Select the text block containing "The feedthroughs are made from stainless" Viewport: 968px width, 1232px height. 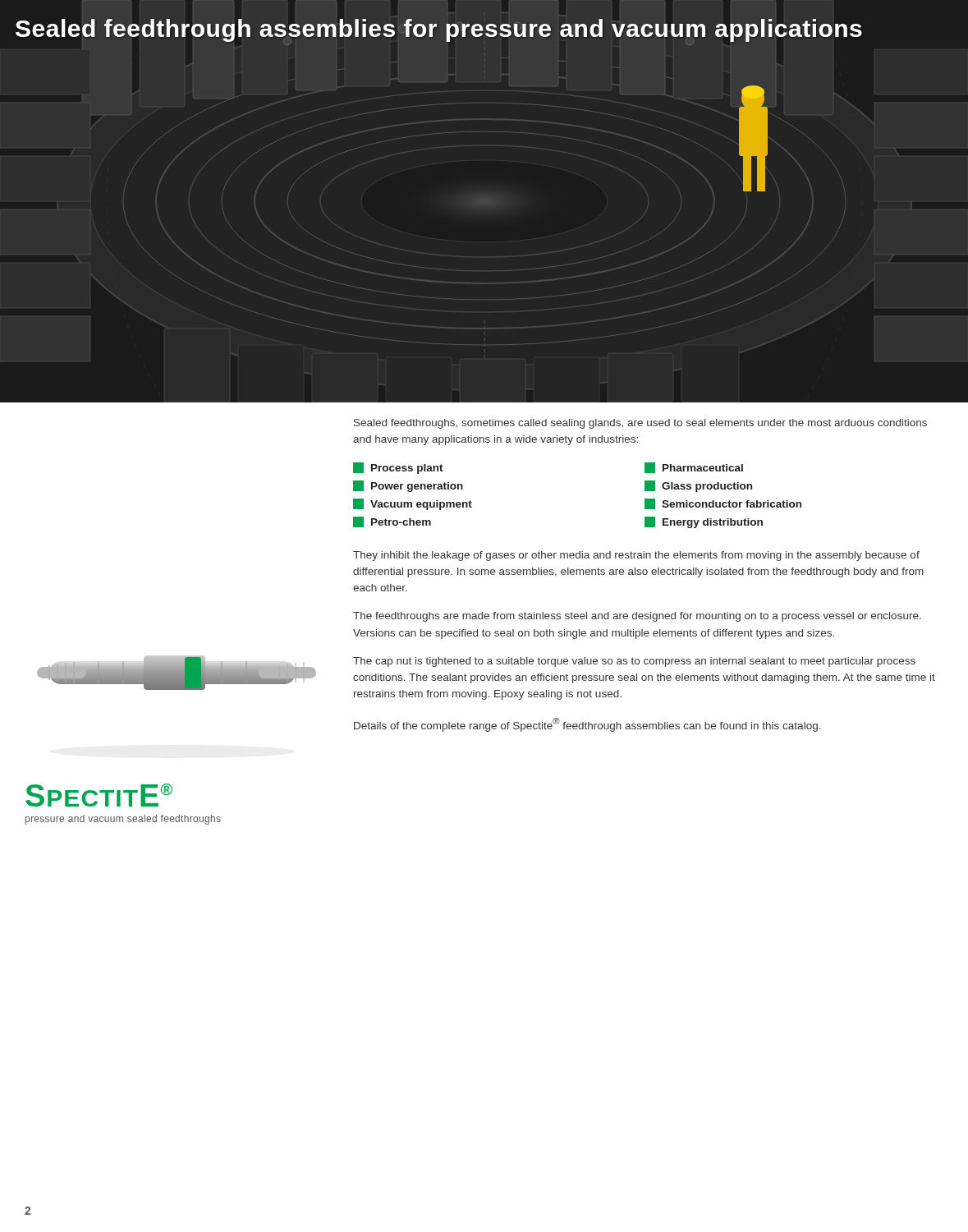637,624
